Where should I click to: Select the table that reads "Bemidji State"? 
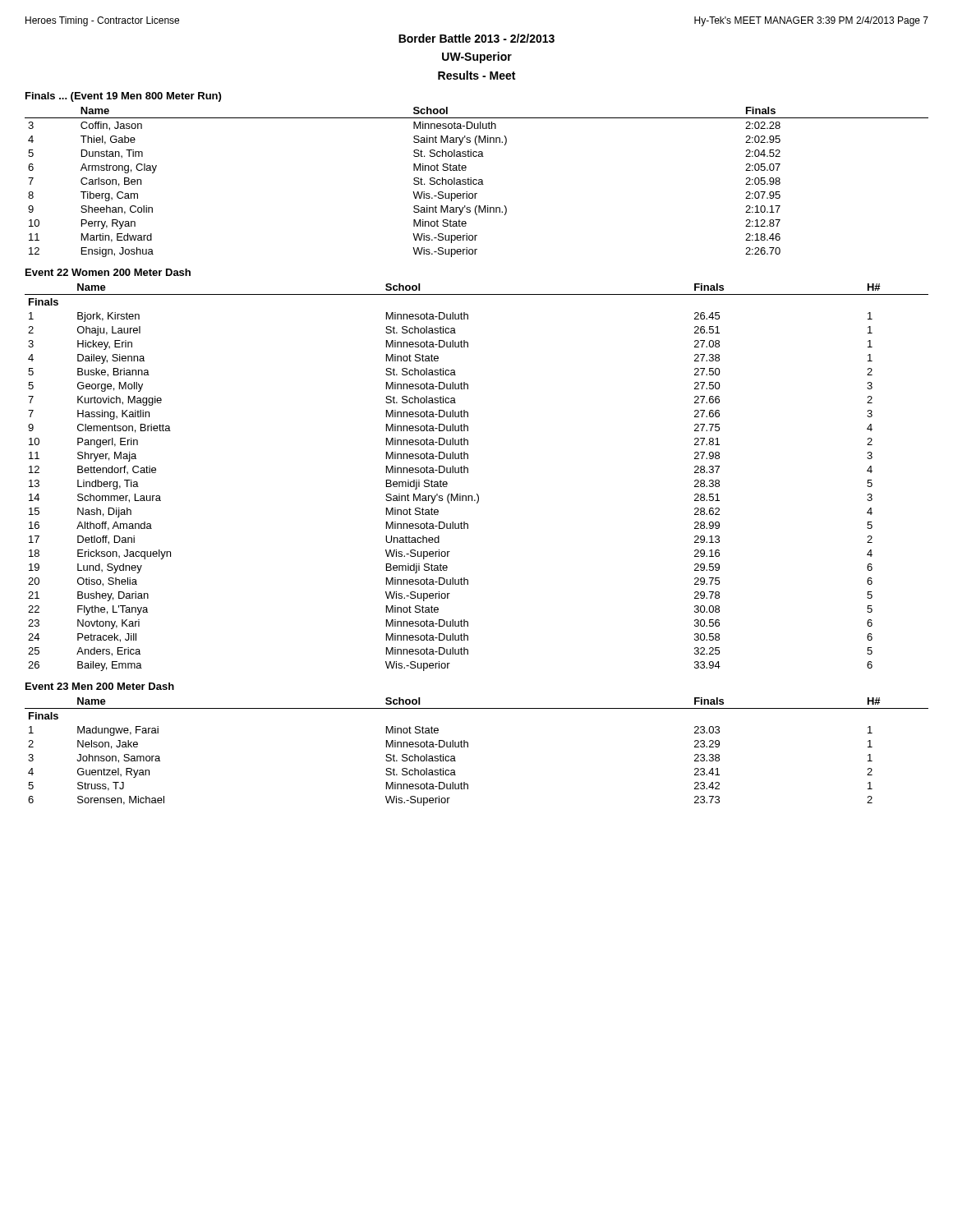tap(476, 476)
